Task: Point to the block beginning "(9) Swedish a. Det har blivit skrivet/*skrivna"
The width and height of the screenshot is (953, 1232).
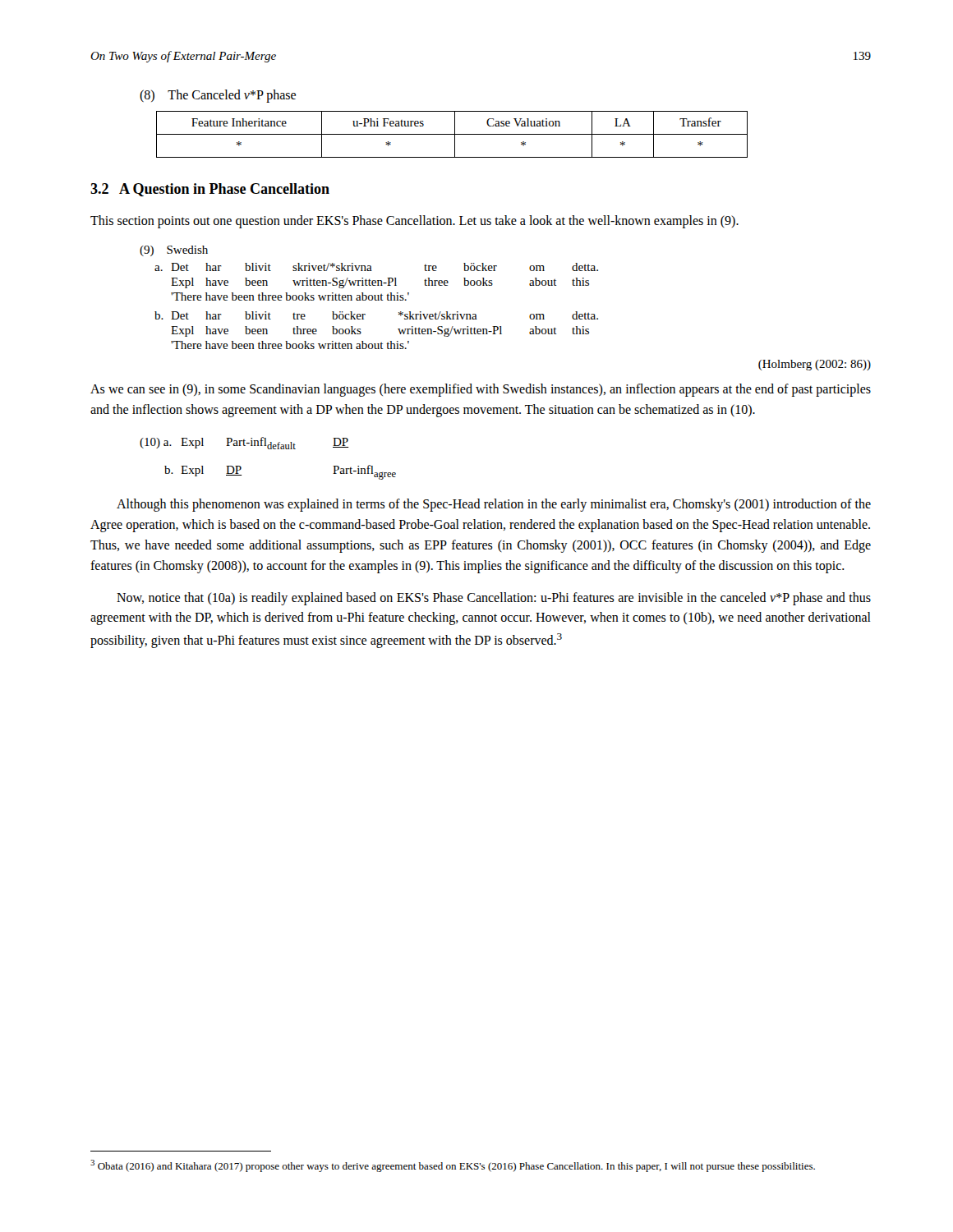Action: 174,251
